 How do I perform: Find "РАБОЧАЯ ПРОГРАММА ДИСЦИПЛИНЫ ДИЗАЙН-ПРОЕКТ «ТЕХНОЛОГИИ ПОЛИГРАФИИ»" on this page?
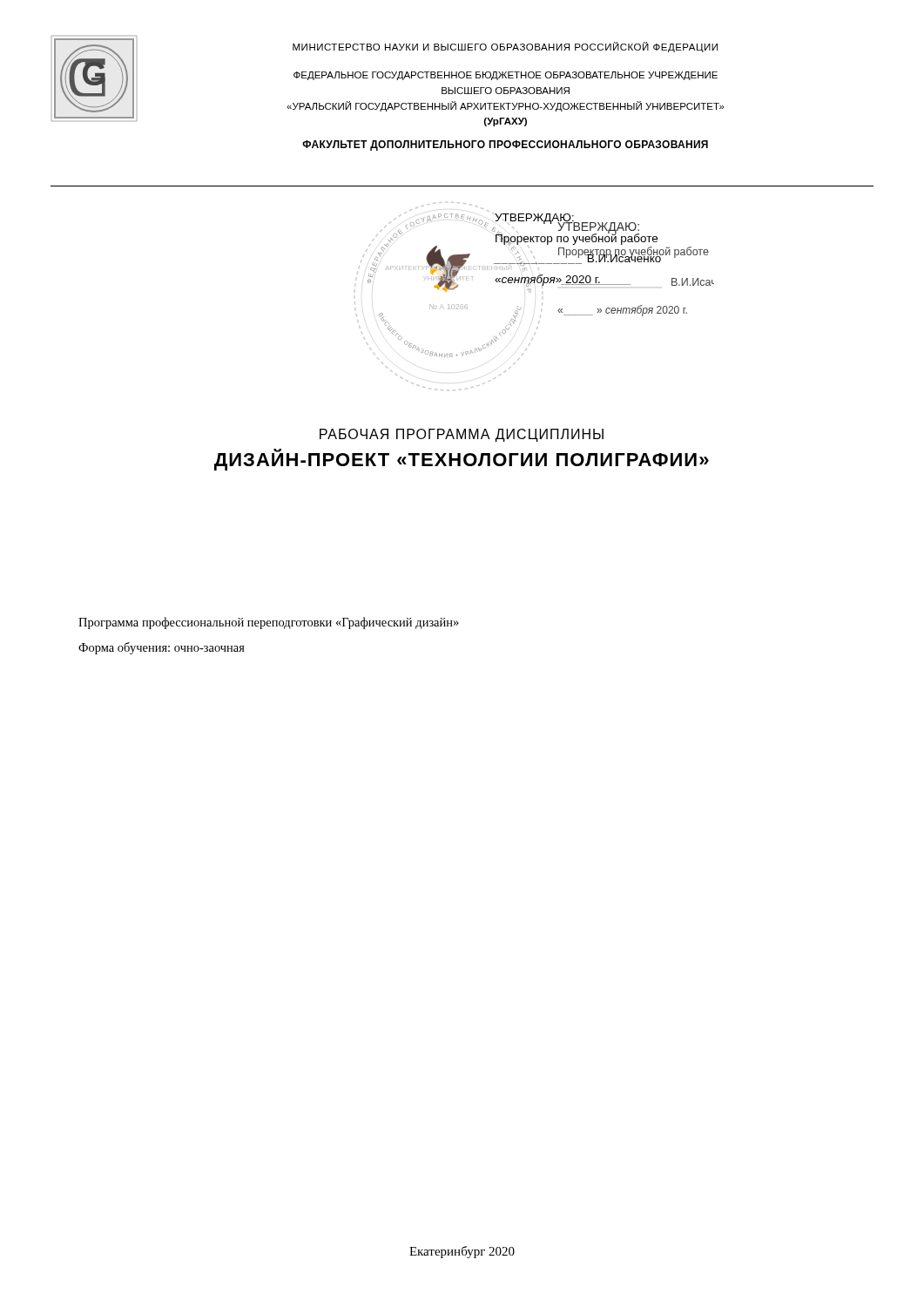click(x=462, y=450)
